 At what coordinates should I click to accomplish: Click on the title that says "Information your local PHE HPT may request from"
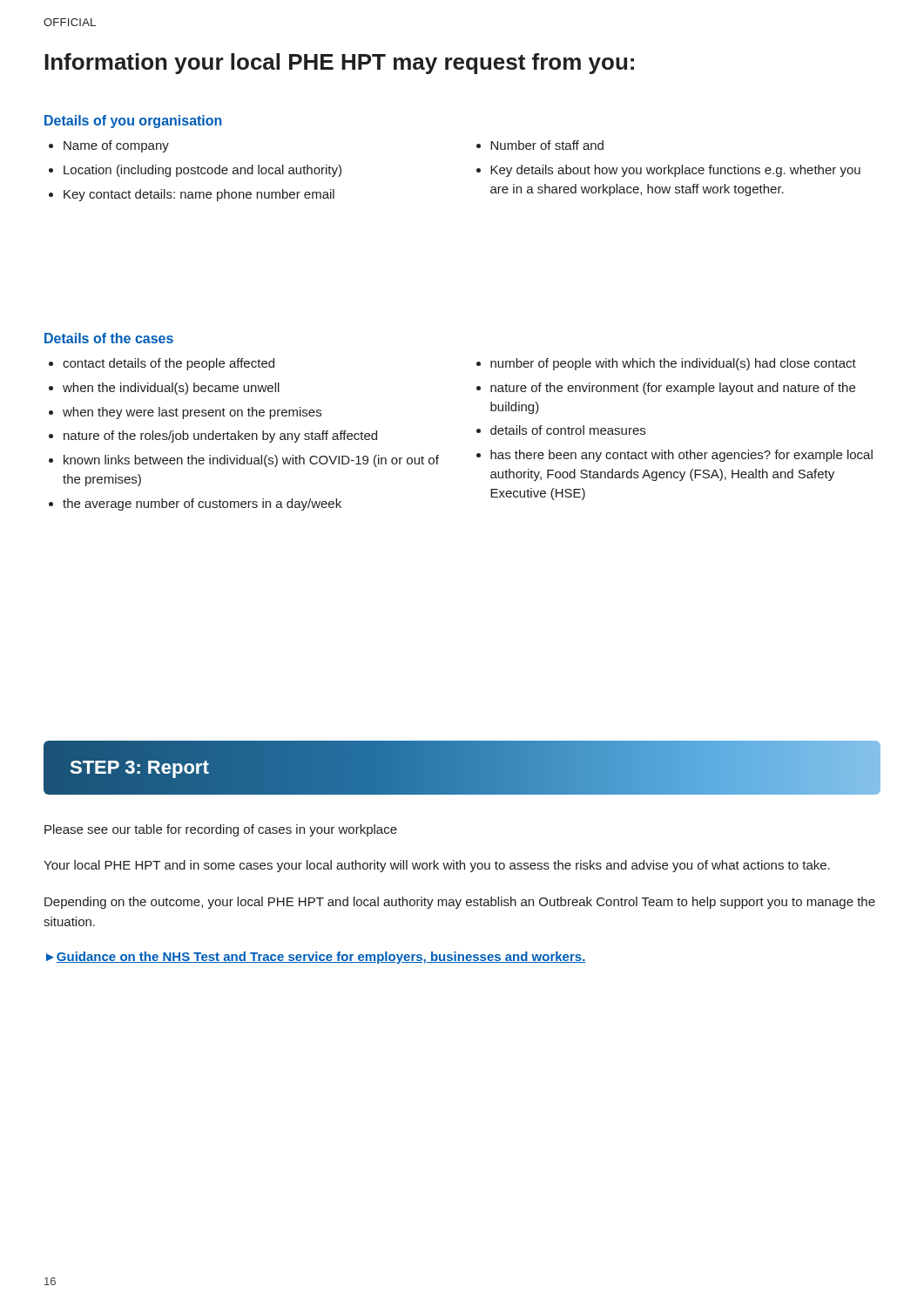tap(340, 62)
